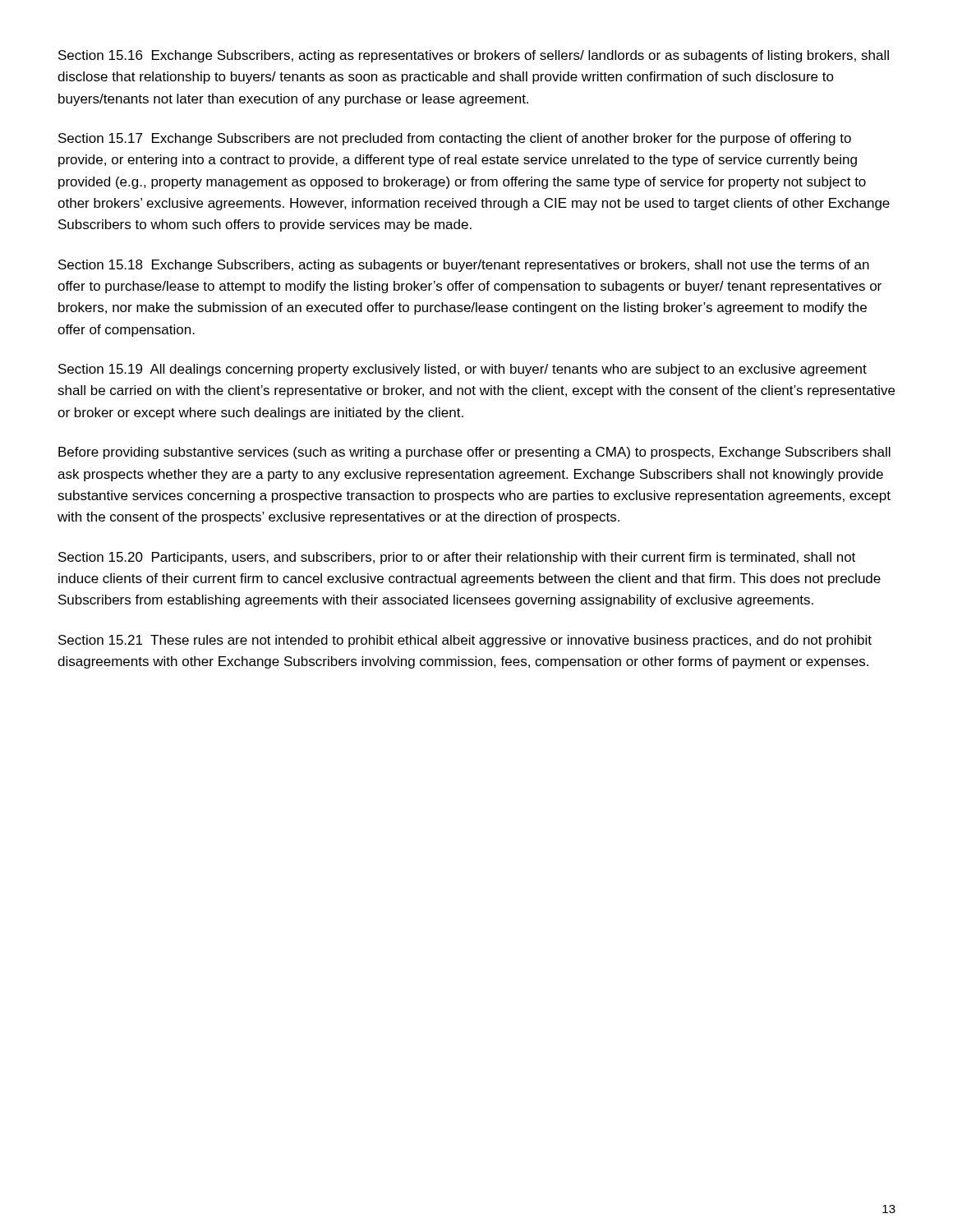953x1232 pixels.
Task: Find the block on this page that starts "Before providing substantive services"
Action: click(474, 485)
